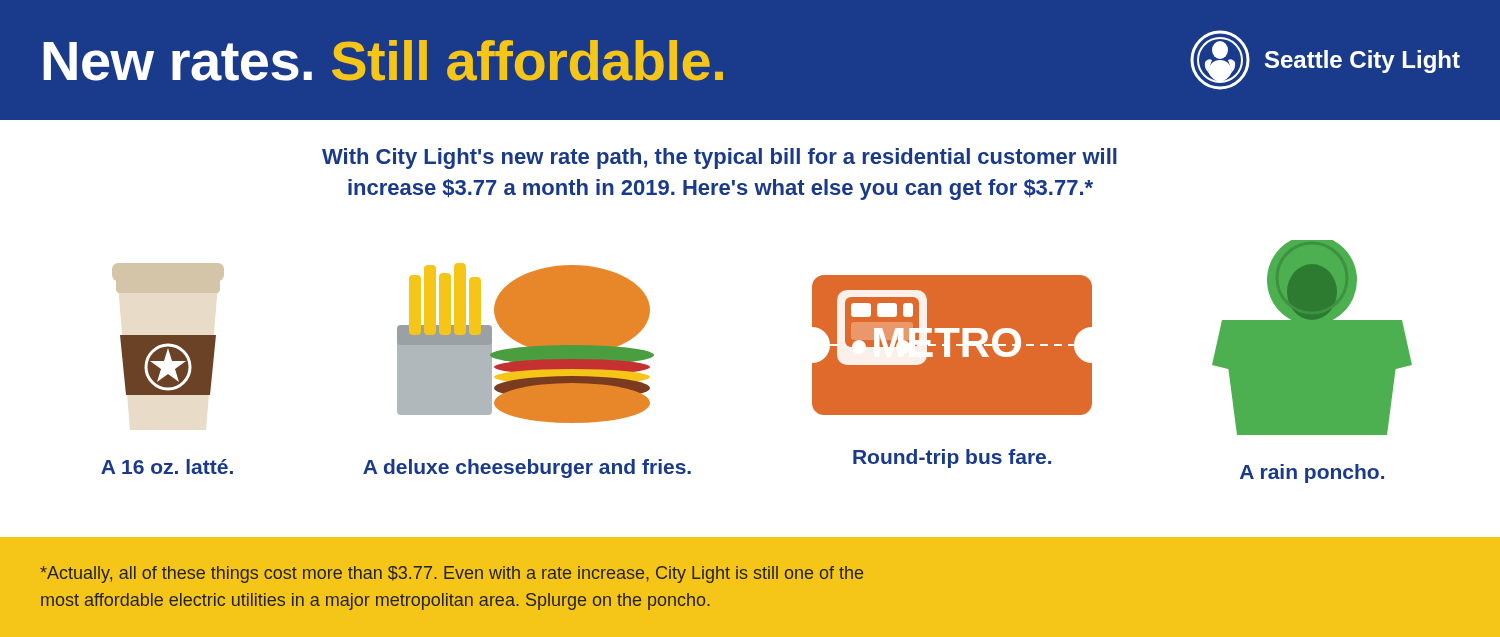The image size is (1500, 637).
Task: Click on the caption that reads "A rain poncho."
Action: point(1312,471)
